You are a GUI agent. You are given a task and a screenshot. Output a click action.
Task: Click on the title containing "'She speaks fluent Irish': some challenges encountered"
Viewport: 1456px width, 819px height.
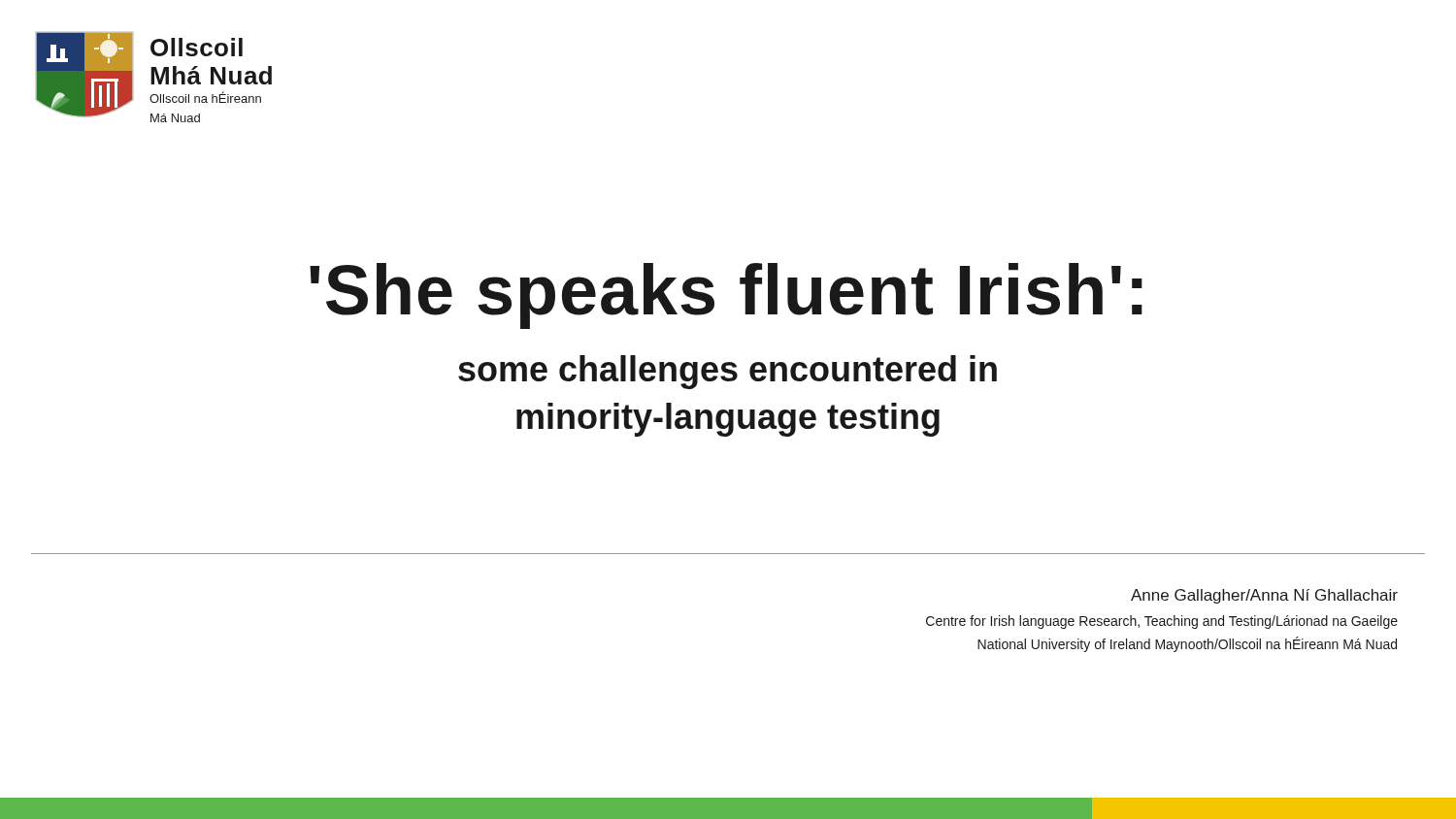coord(728,347)
